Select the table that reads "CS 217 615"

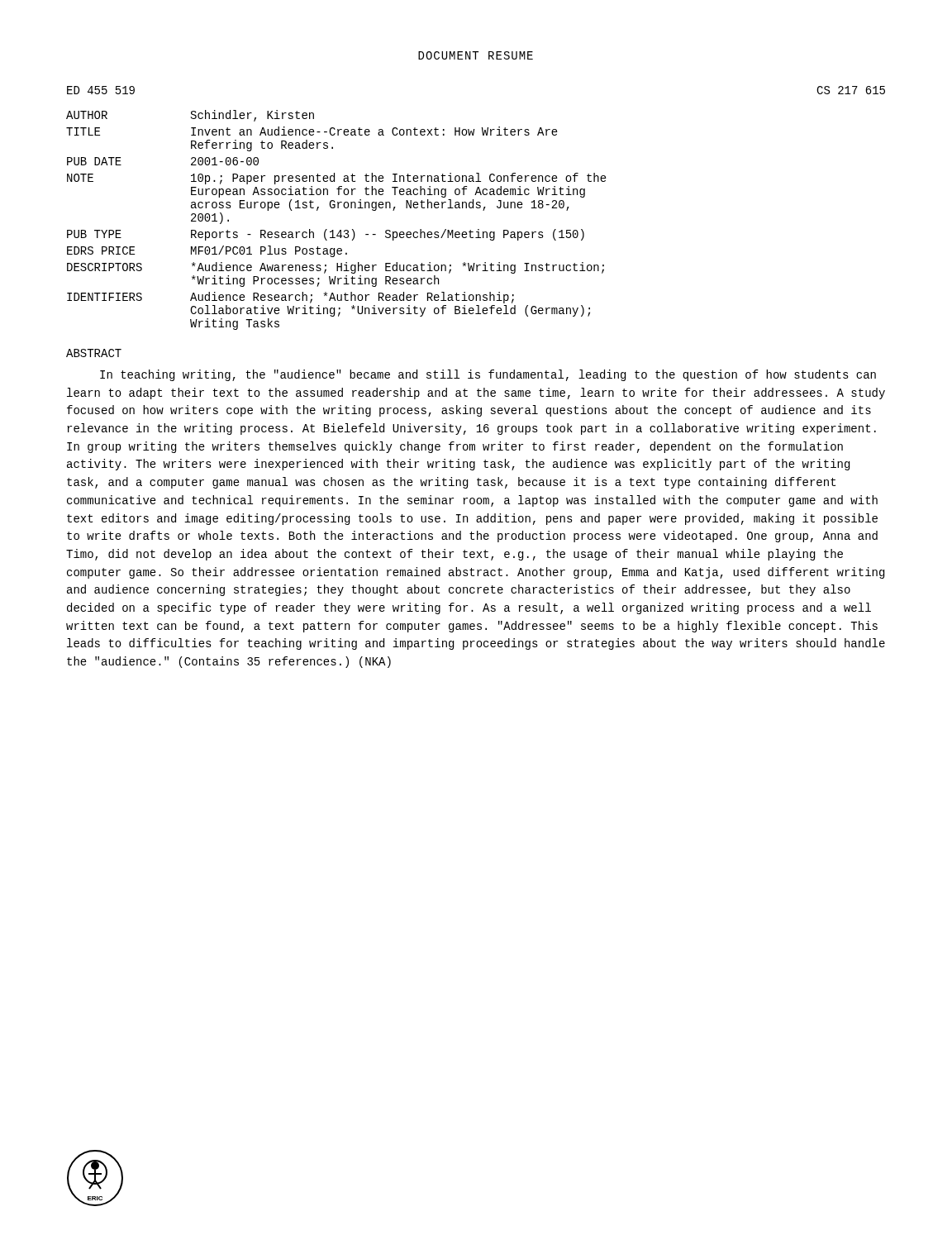point(476,208)
